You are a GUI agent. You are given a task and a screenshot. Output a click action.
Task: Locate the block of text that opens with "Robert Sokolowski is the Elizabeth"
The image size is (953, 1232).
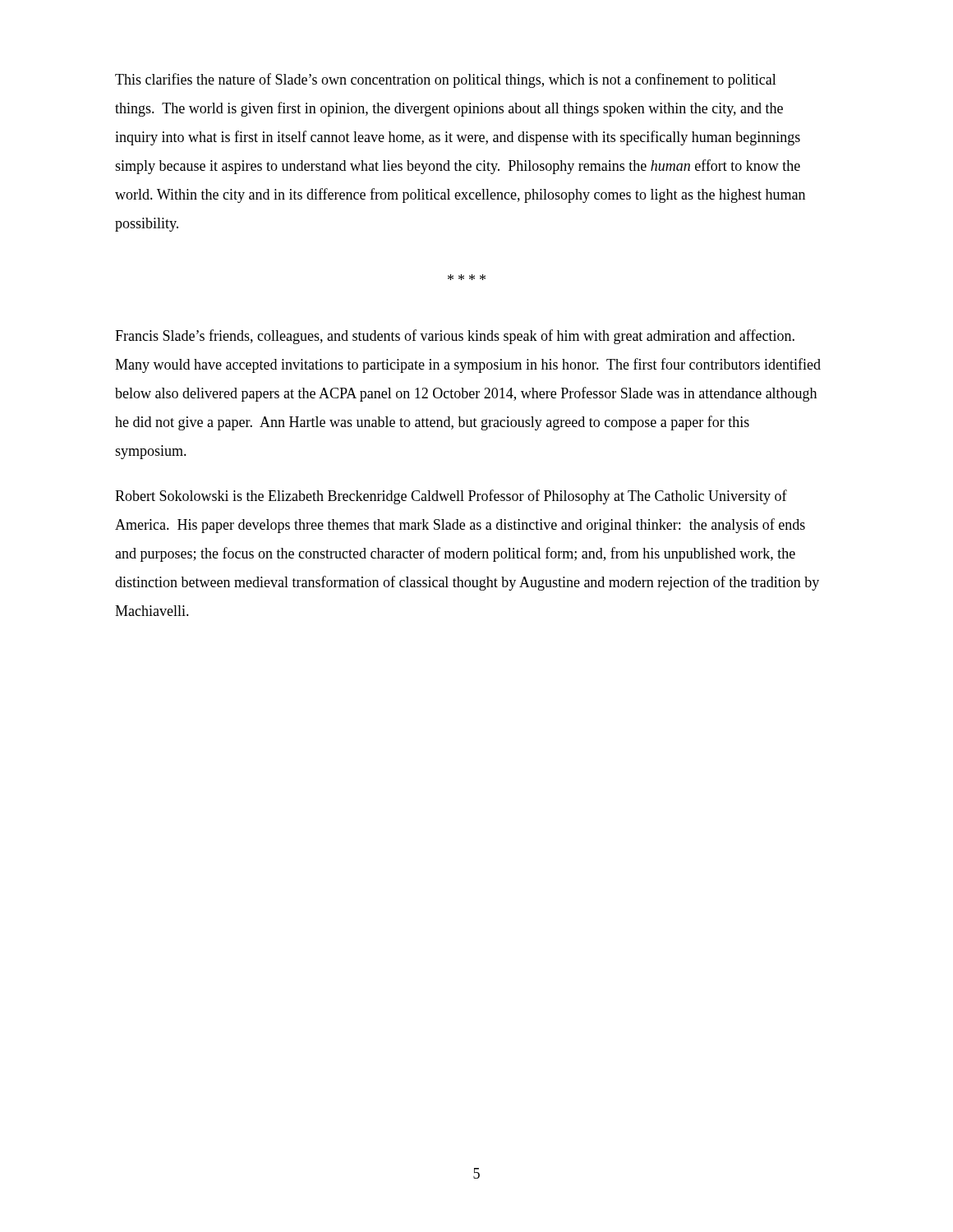[x=468, y=554]
